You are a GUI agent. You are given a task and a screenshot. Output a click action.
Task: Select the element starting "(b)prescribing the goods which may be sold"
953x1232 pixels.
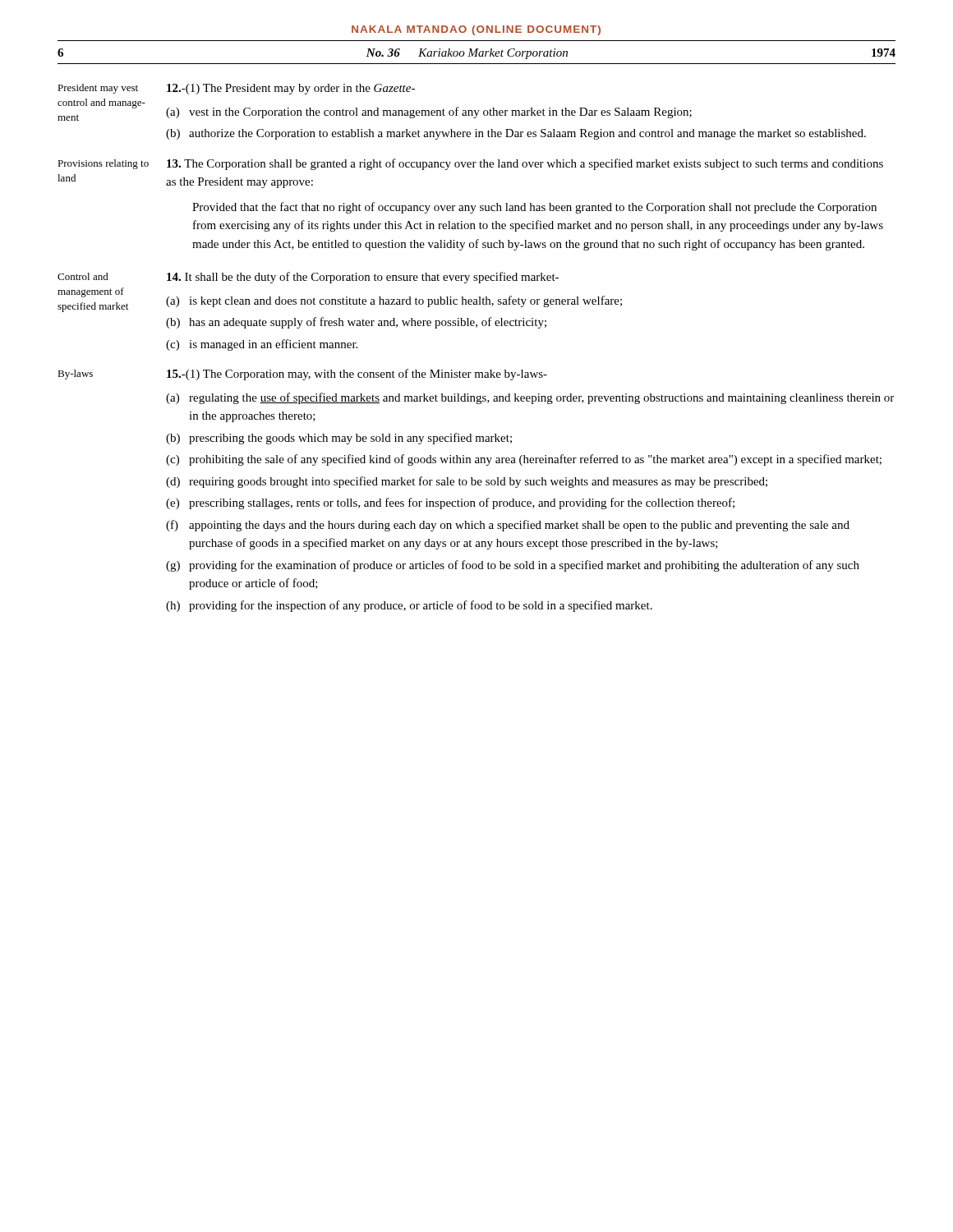click(x=339, y=439)
